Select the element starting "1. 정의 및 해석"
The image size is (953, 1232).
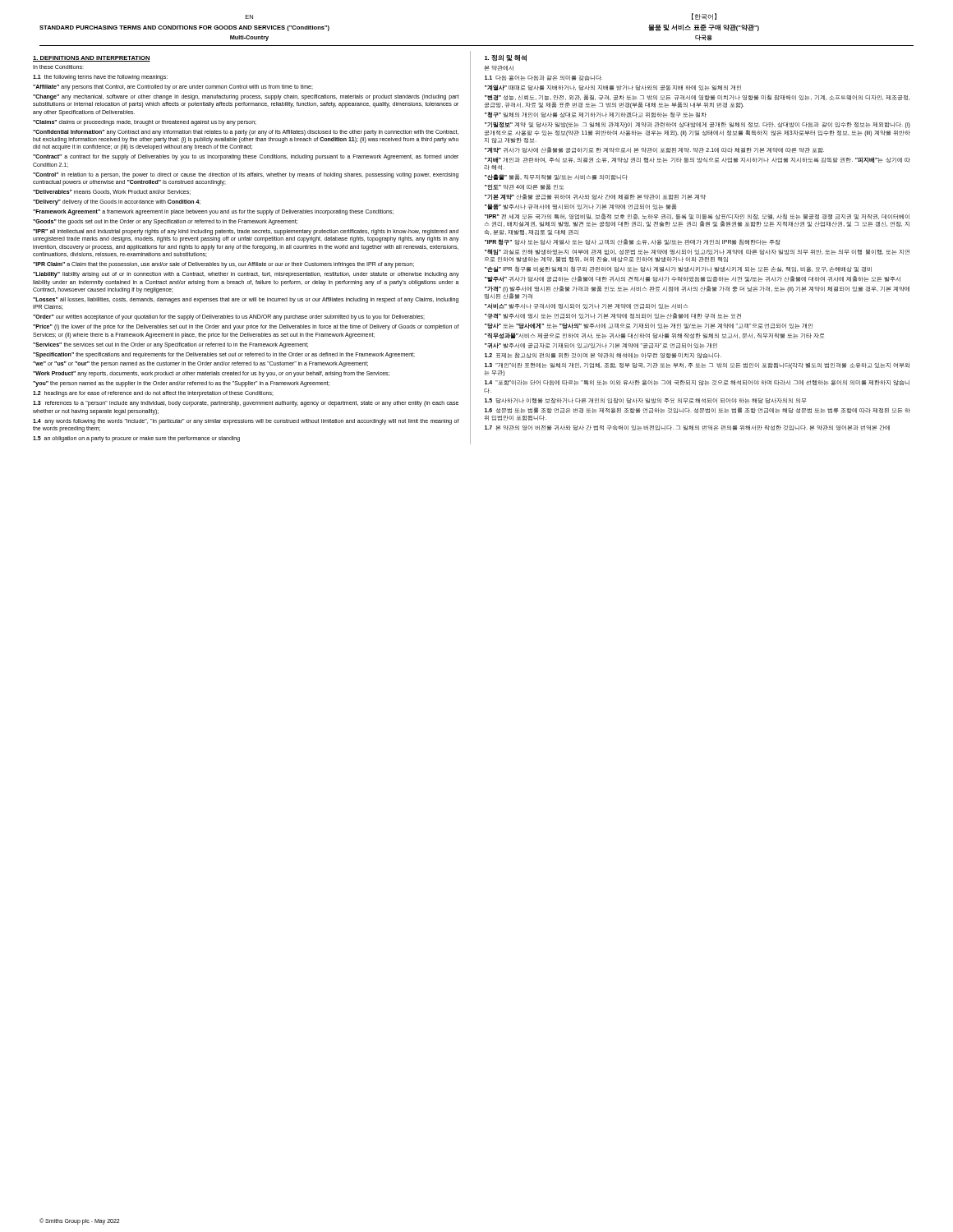(506, 58)
